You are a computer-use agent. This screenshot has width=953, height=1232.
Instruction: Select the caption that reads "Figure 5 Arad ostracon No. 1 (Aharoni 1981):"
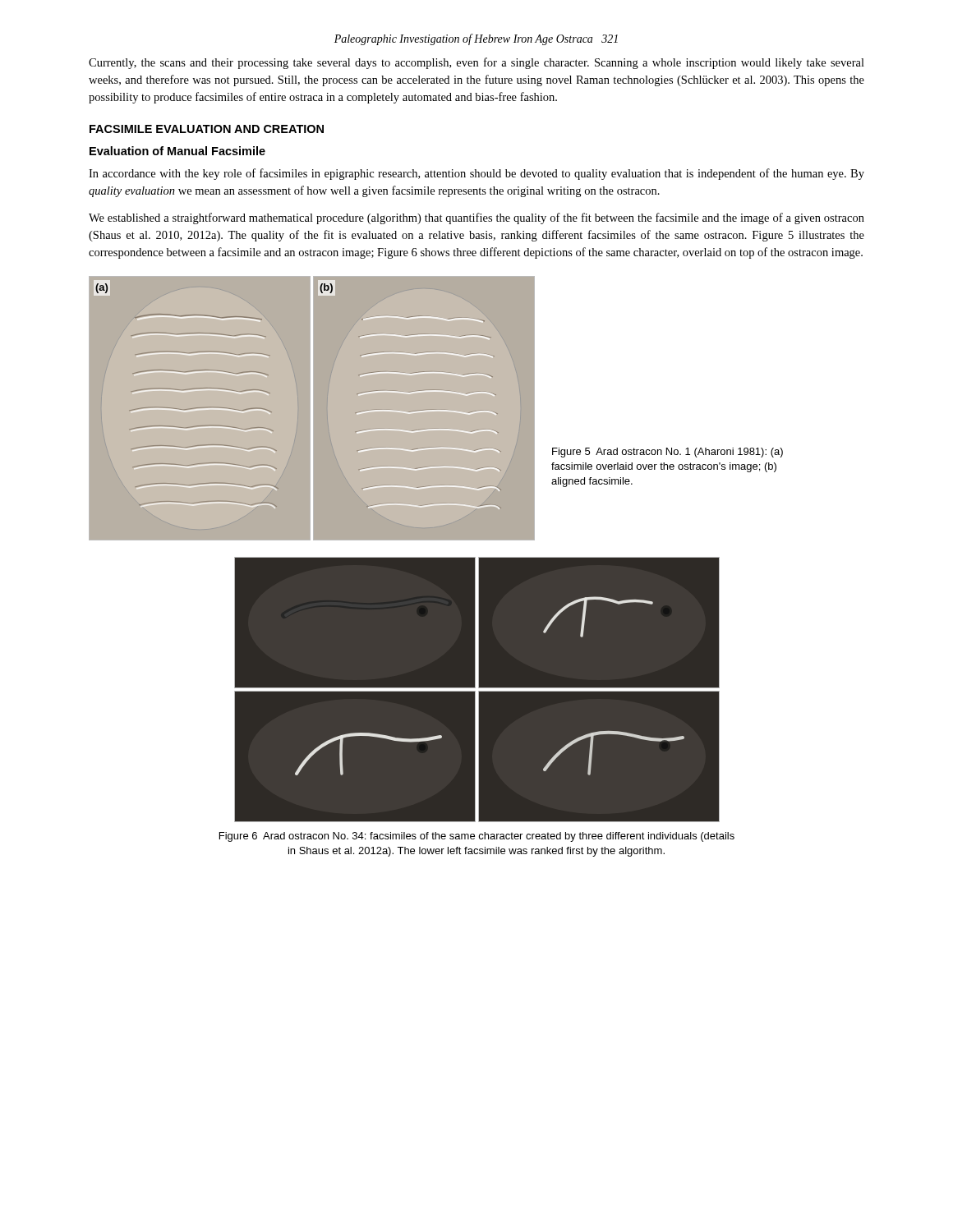(x=667, y=466)
